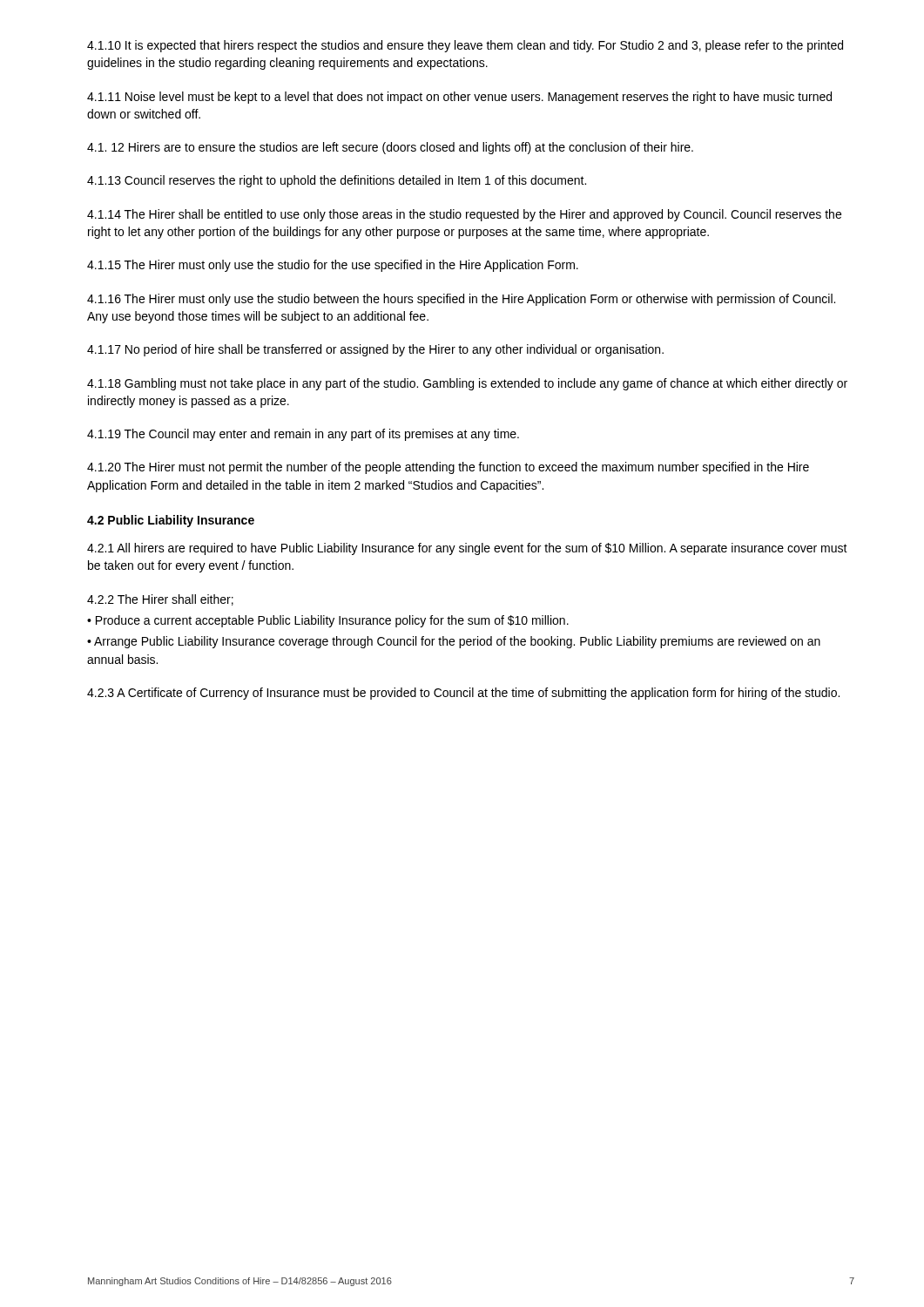Point to the block starting "1.14 The Hirer shall be"
This screenshot has width=924, height=1307.
(x=464, y=223)
